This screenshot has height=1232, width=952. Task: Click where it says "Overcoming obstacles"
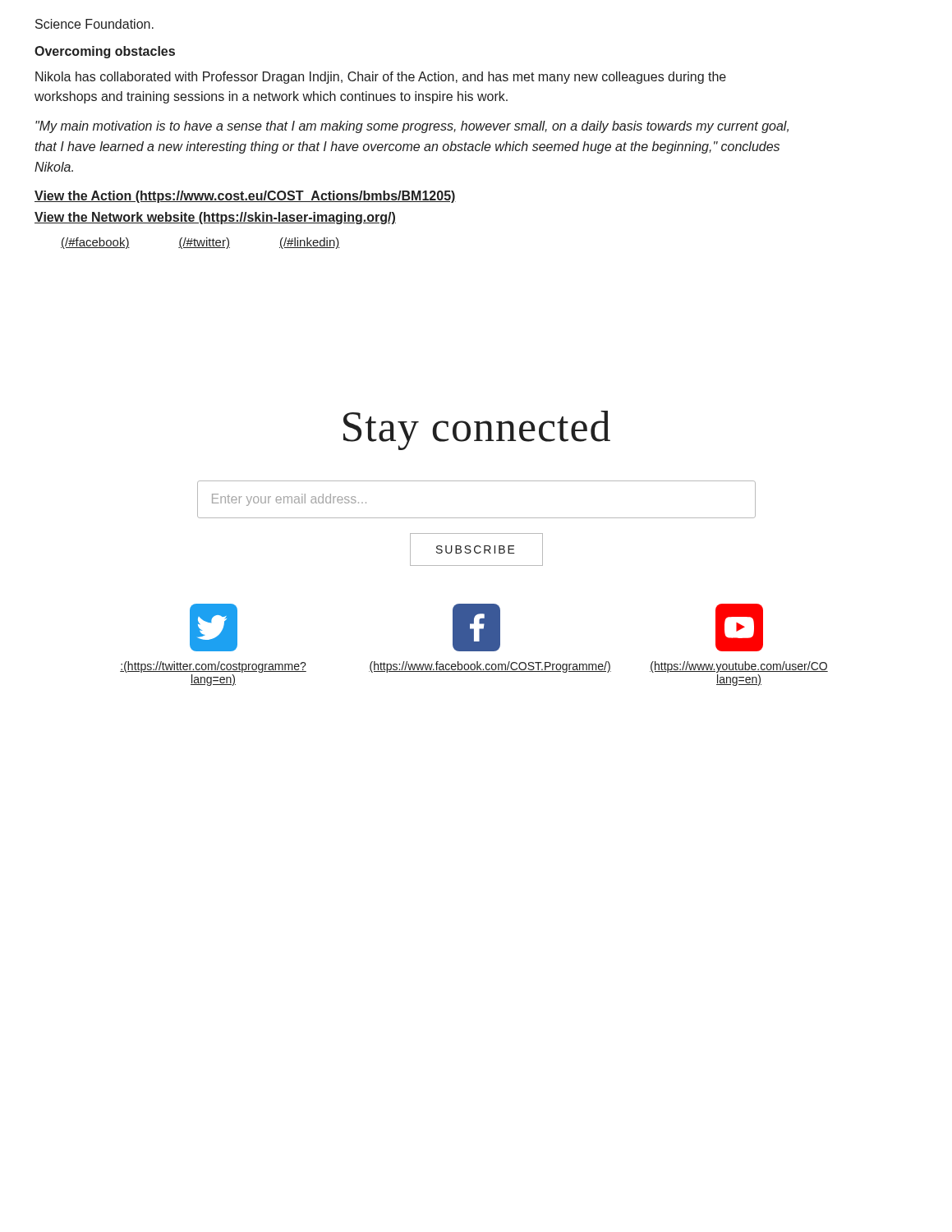pos(105,51)
